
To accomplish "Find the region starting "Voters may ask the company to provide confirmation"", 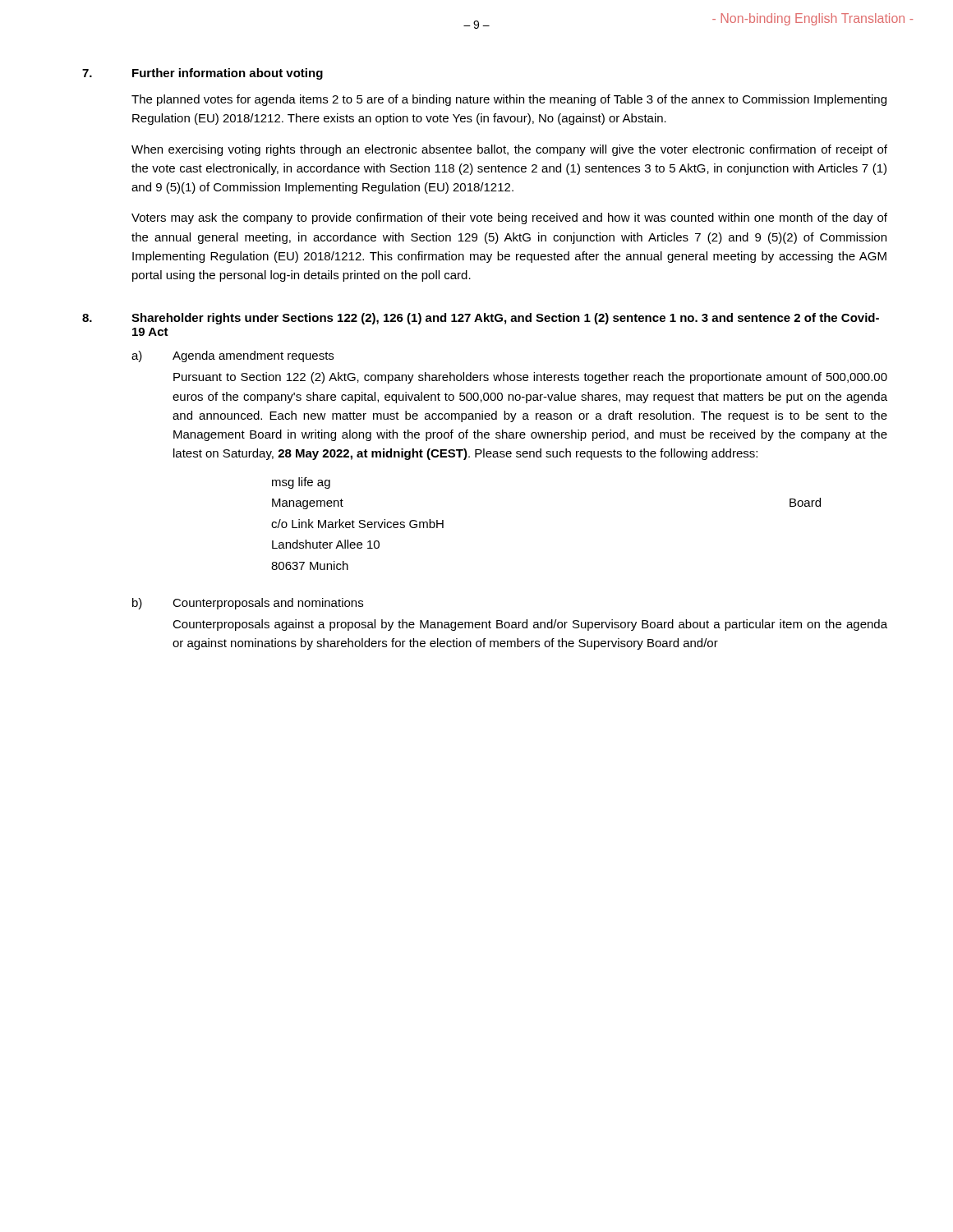I will tap(509, 246).
